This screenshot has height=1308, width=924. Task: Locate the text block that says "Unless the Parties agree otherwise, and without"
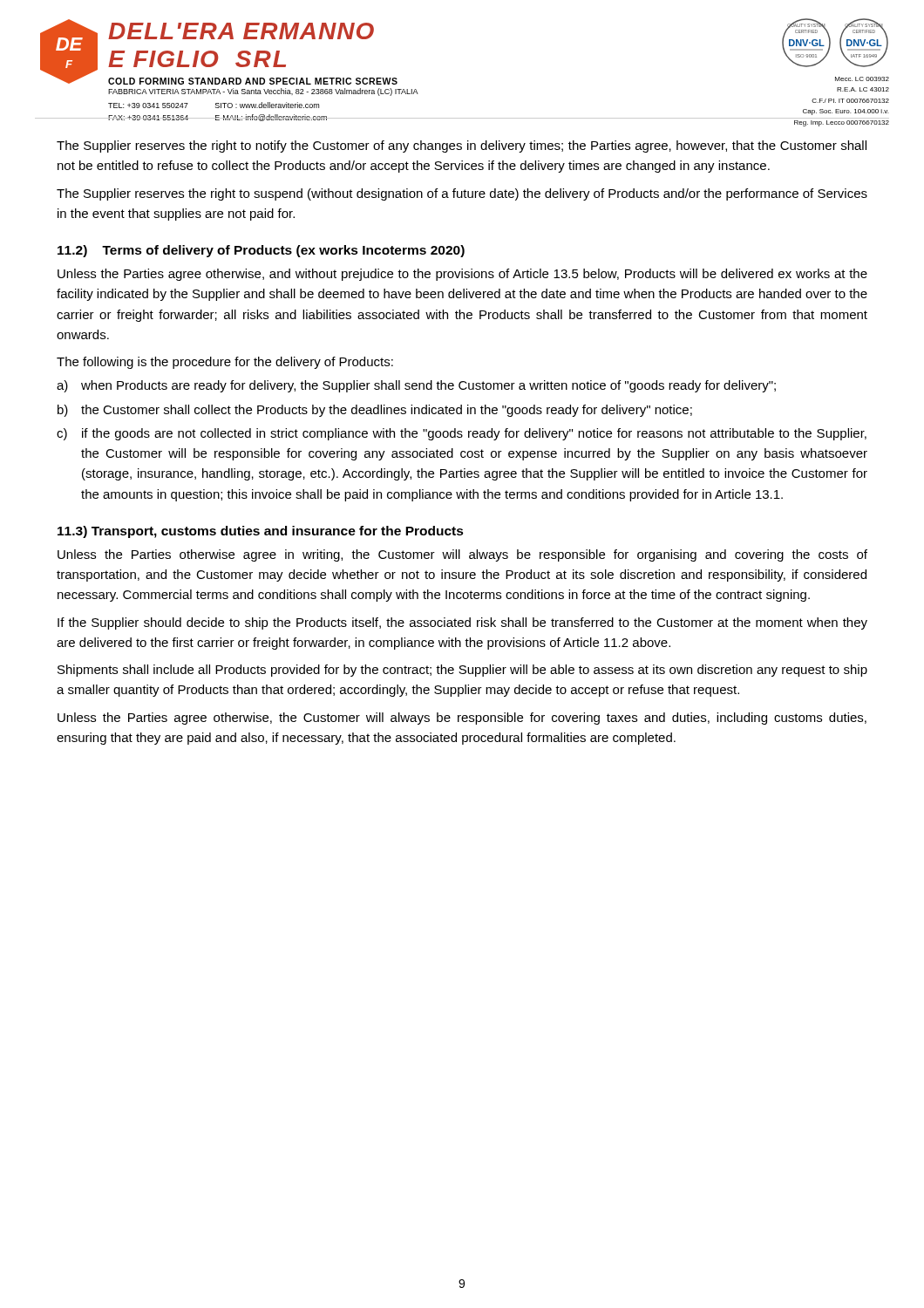[462, 304]
